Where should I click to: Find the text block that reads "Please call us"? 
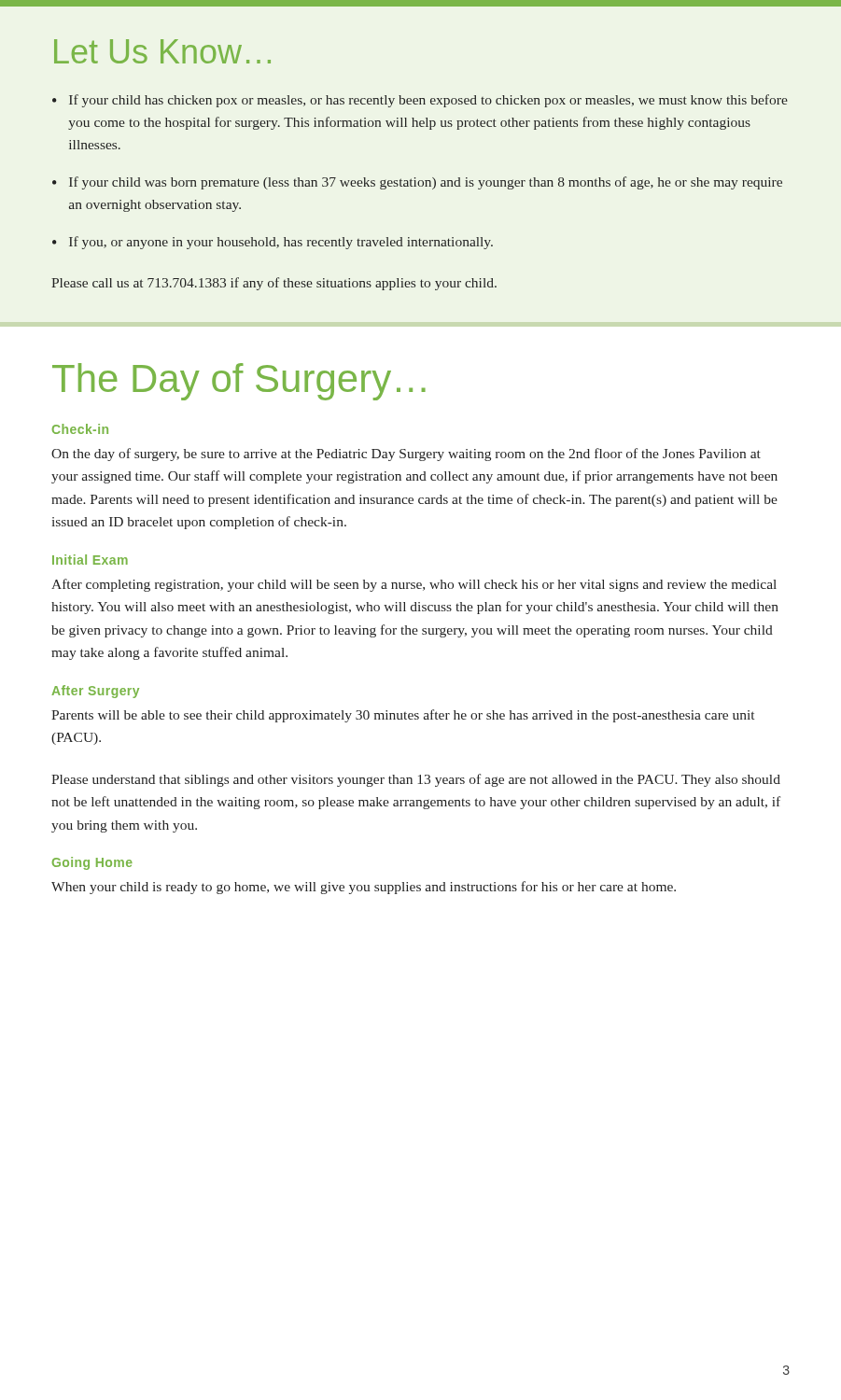coord(420,283)
